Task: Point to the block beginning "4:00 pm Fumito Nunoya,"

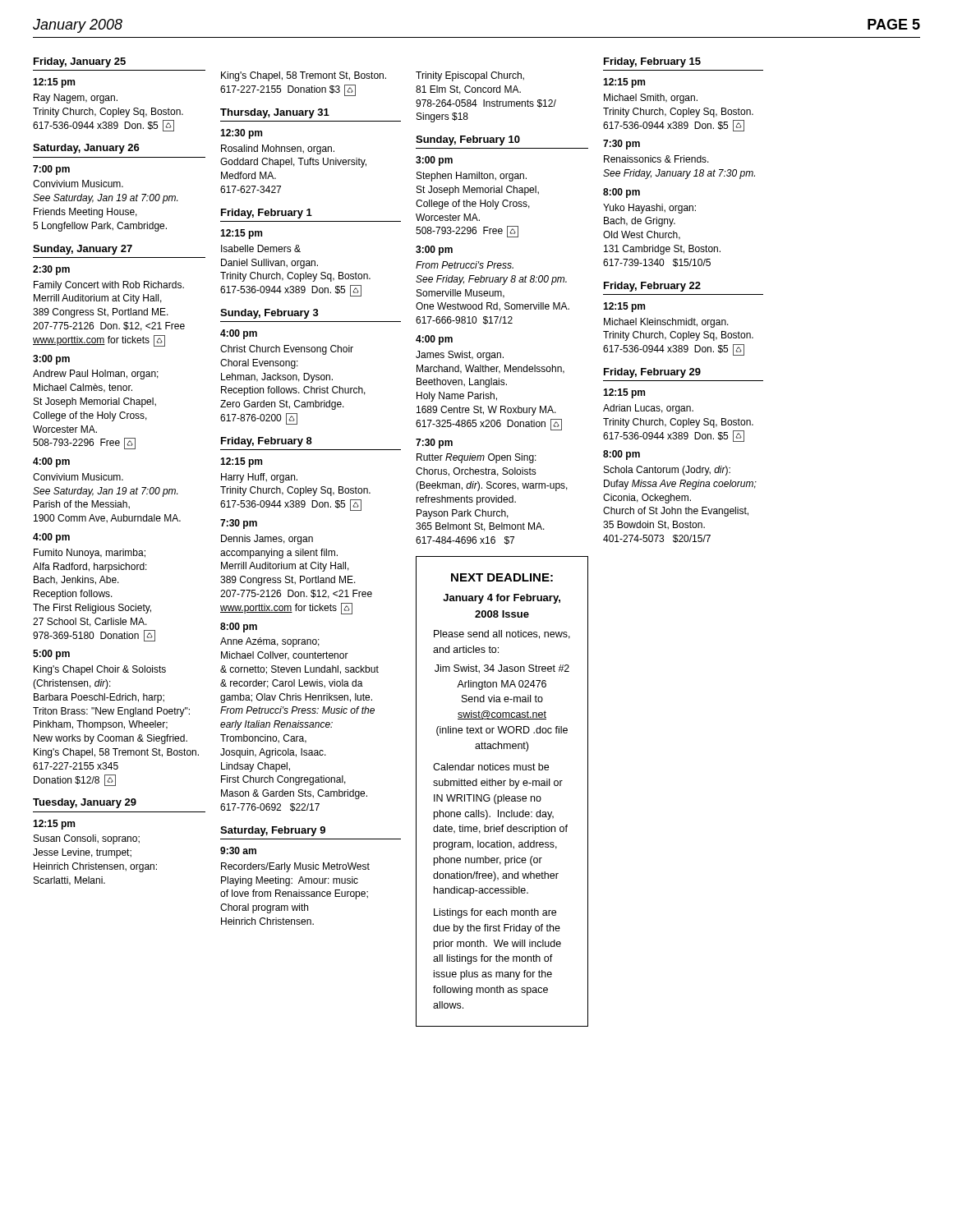Action: [119, 587]
